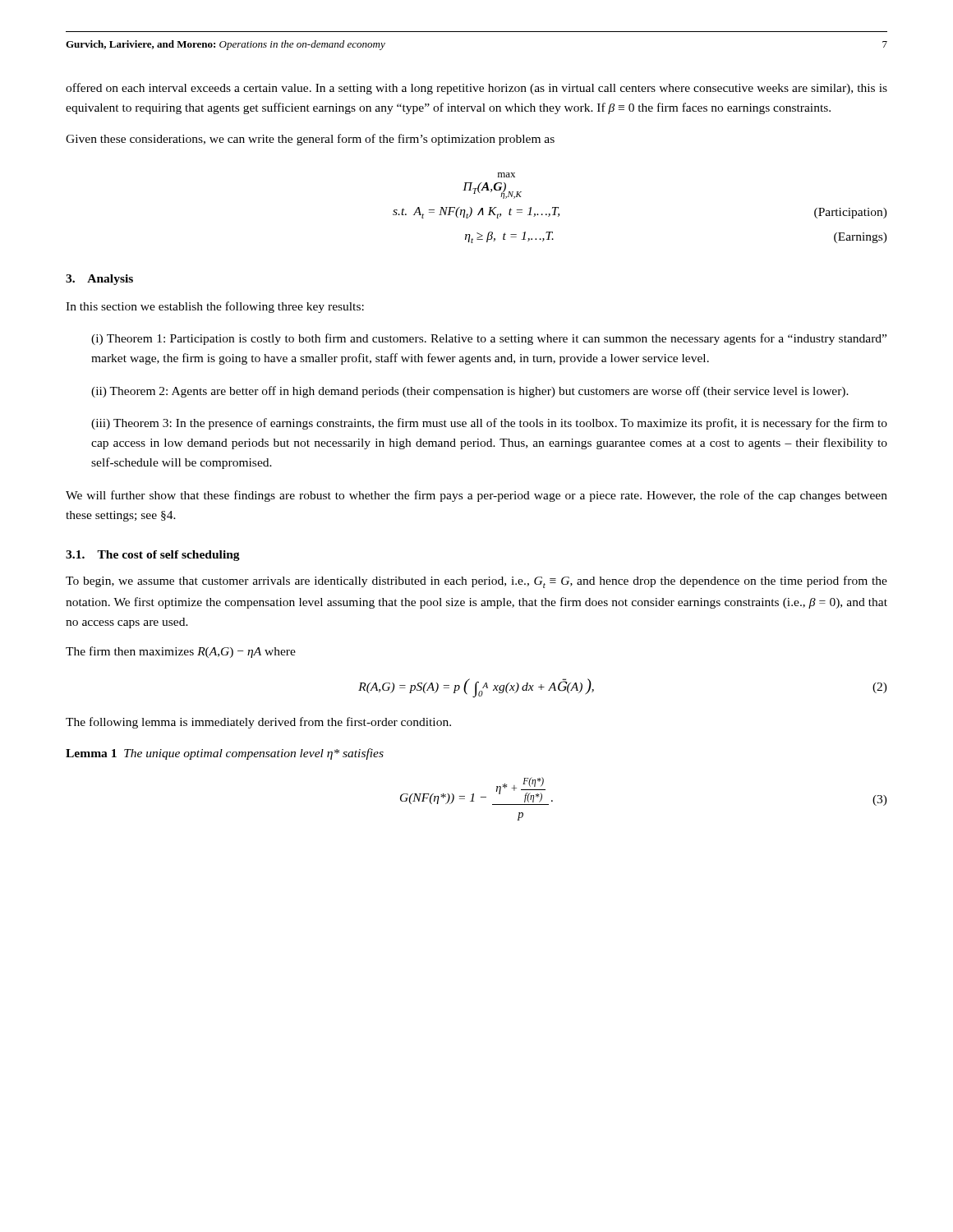
Task: Find the element starting "3.1. The cost of self scheduling"
Action: click(153, 554)
